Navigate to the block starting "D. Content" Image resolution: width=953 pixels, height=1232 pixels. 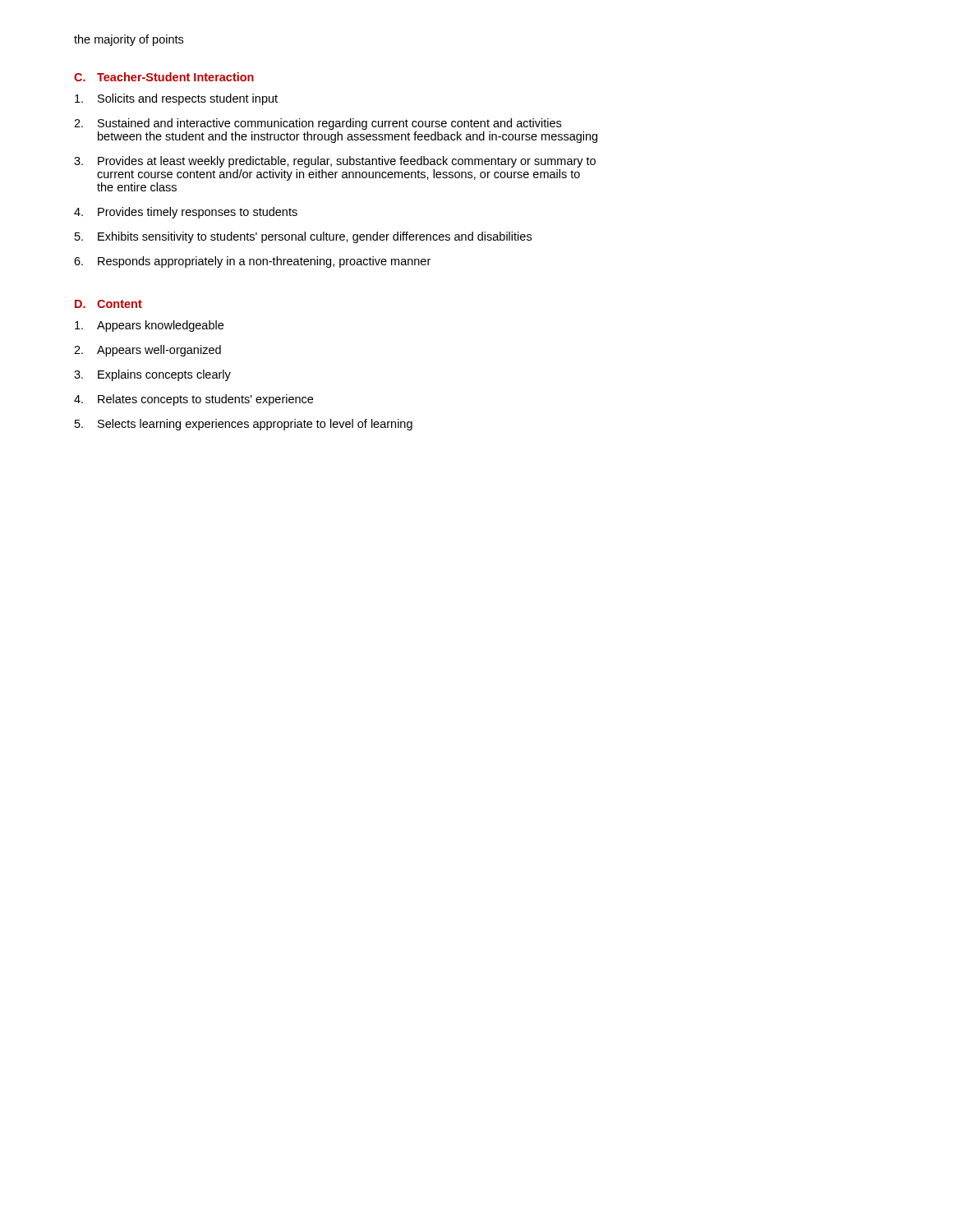click(x=108, y=304)
